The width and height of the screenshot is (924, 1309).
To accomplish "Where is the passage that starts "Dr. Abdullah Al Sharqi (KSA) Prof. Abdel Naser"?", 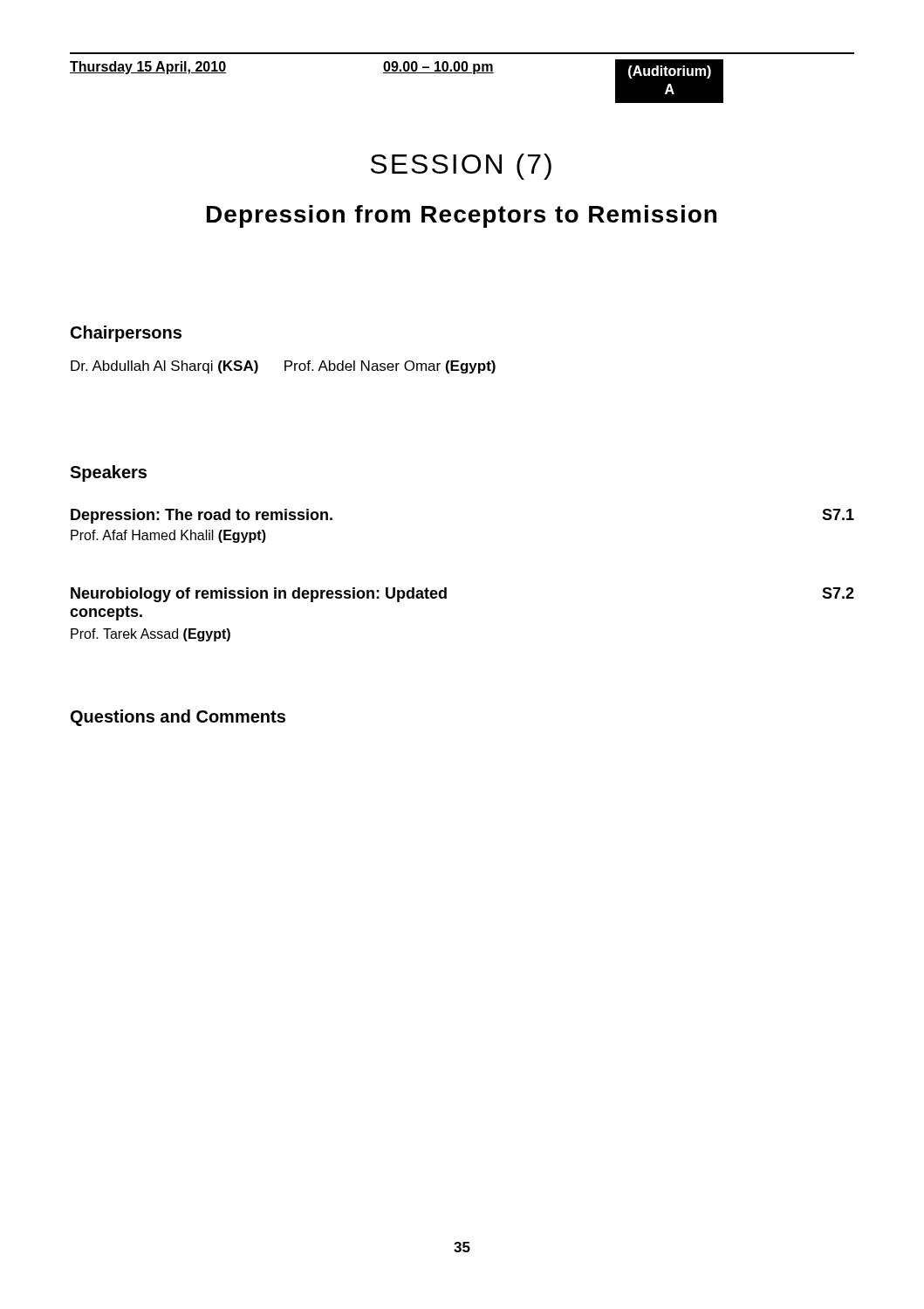I will point(283,366).
